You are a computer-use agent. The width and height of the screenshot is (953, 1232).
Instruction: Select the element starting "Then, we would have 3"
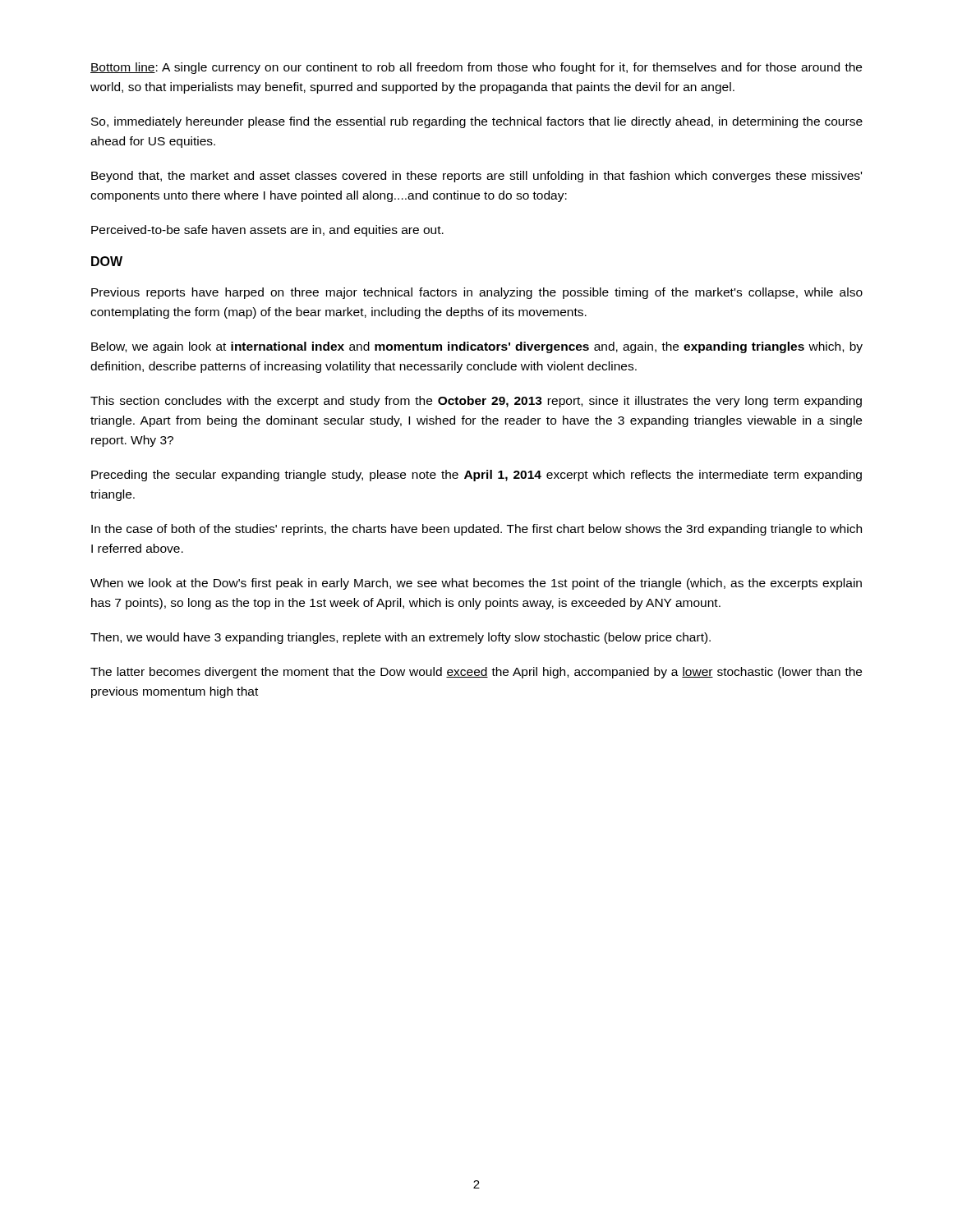[401, 637]
